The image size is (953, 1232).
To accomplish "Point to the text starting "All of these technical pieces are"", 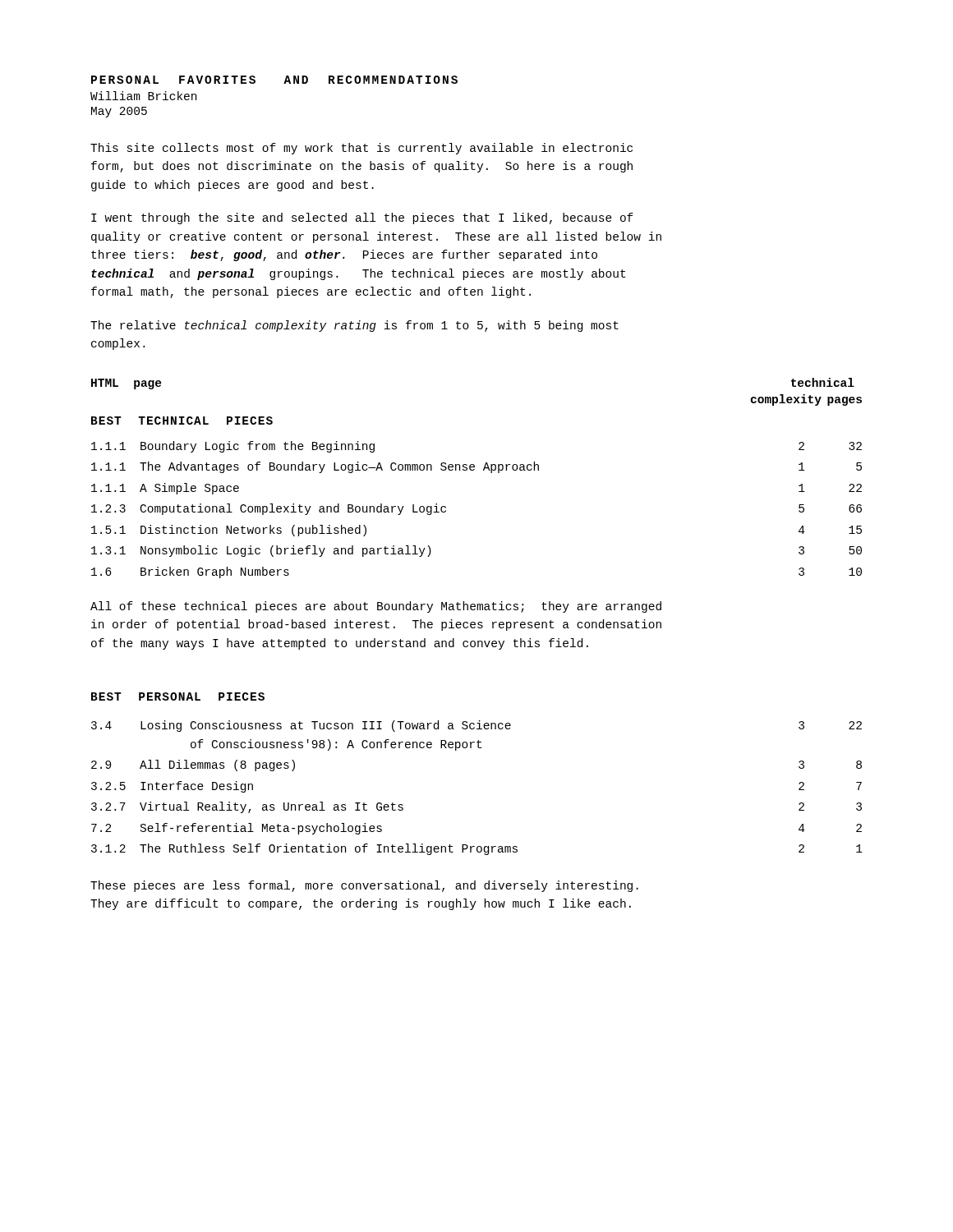I will coord(376,625).
